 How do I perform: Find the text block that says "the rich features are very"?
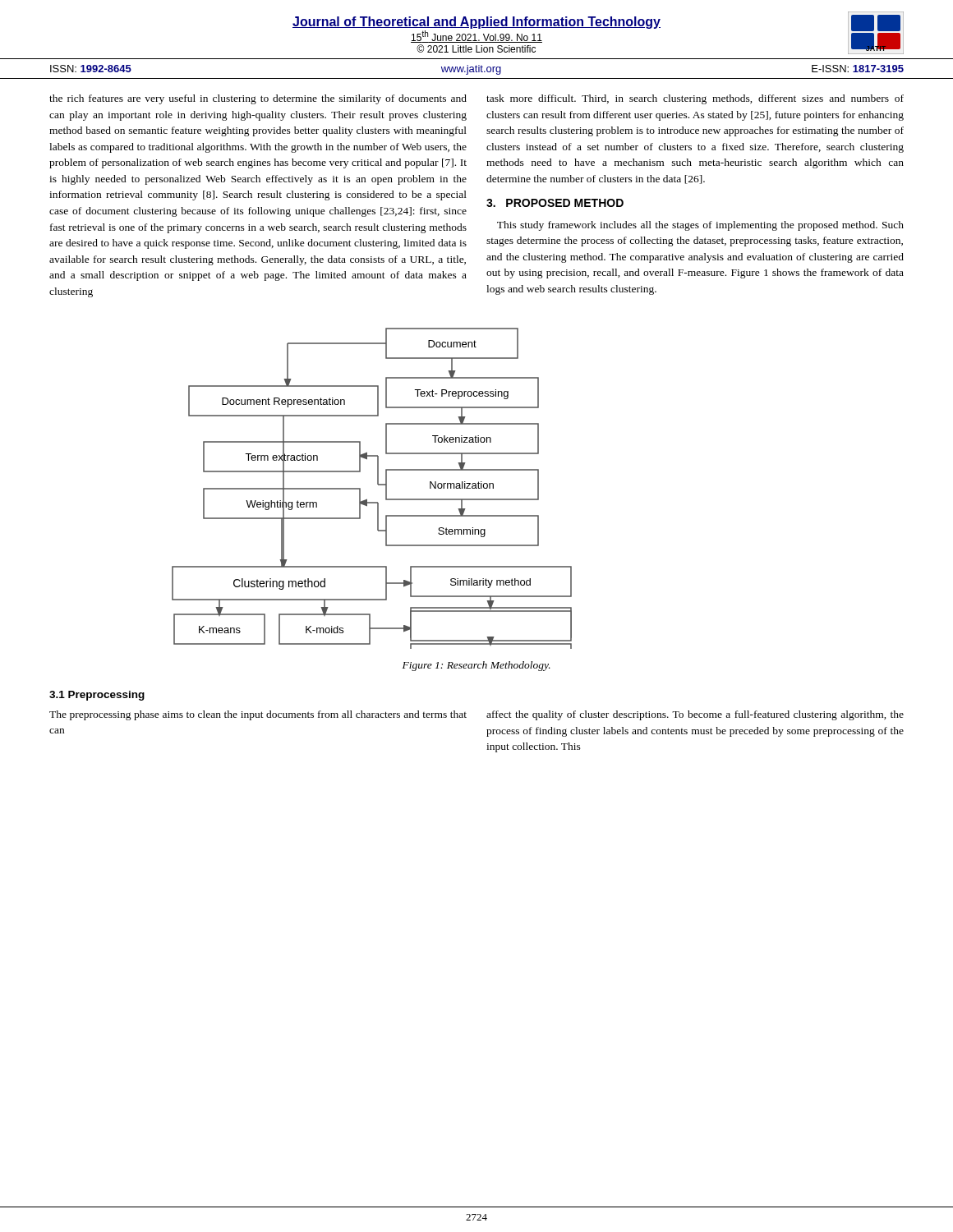(x=258, y=195)
